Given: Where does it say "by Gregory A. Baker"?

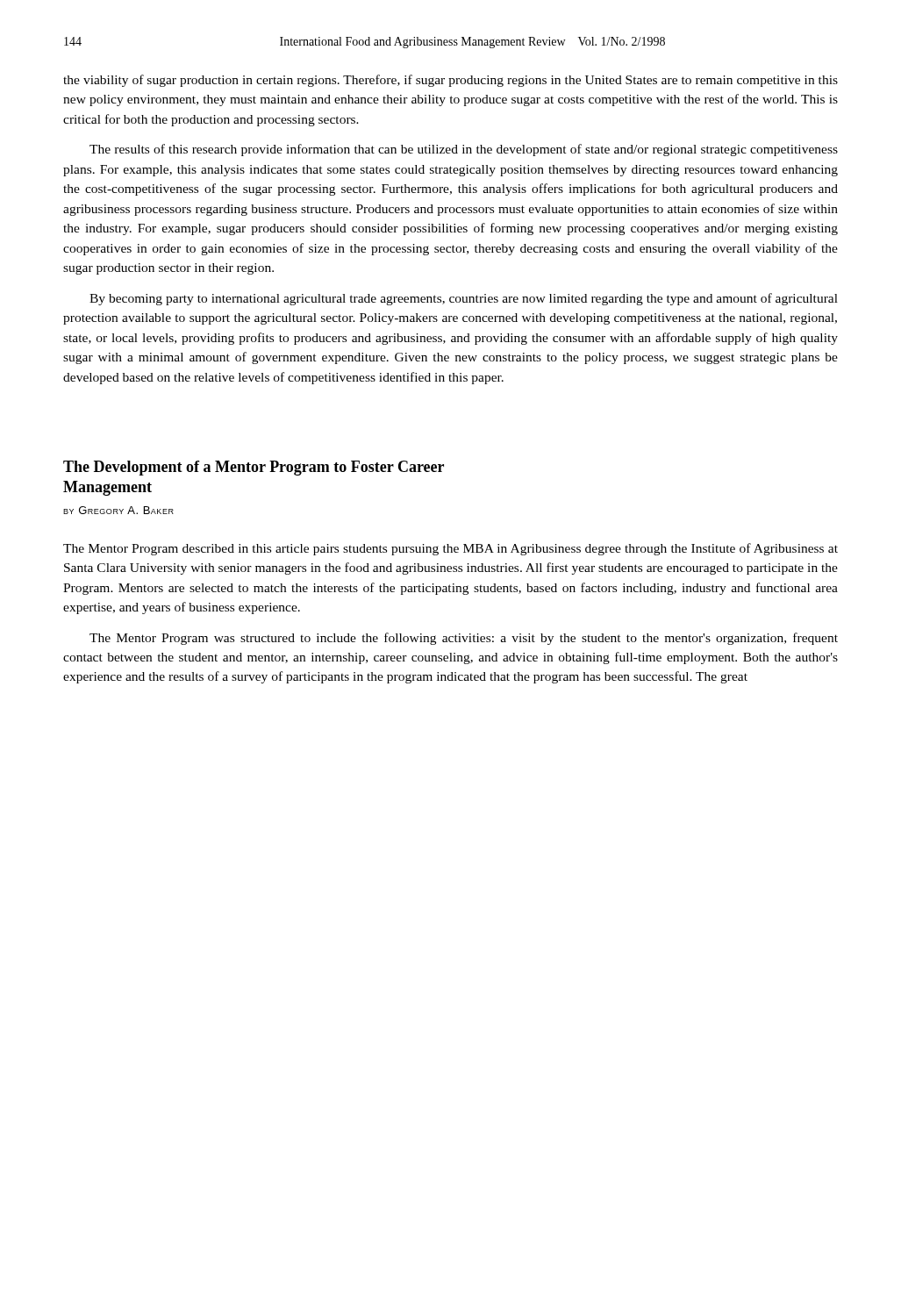Looking at the screenshot, I should click(x=118, y=510).
